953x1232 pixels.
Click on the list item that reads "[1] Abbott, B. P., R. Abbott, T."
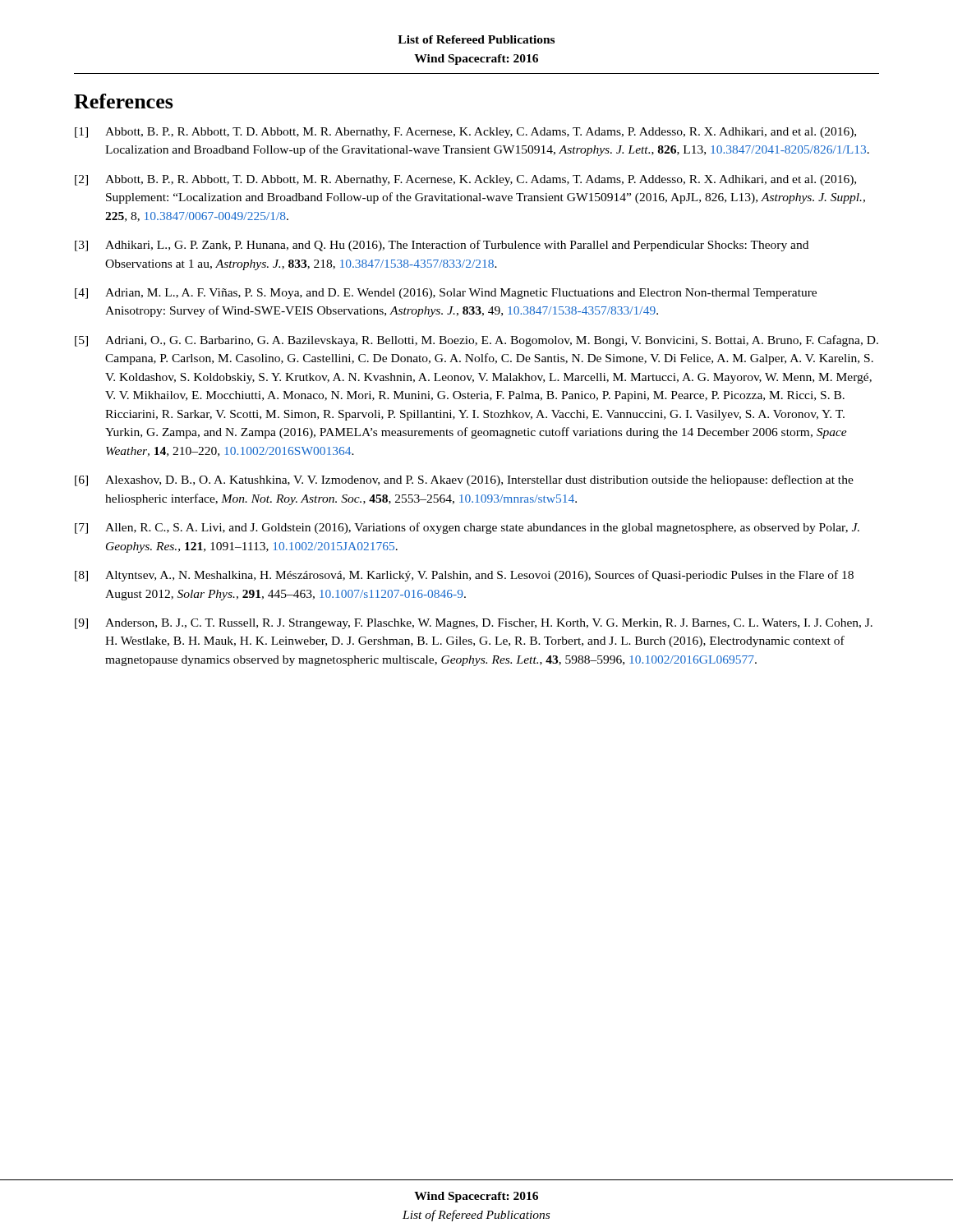pyautogui.click(x=476, y=141)
